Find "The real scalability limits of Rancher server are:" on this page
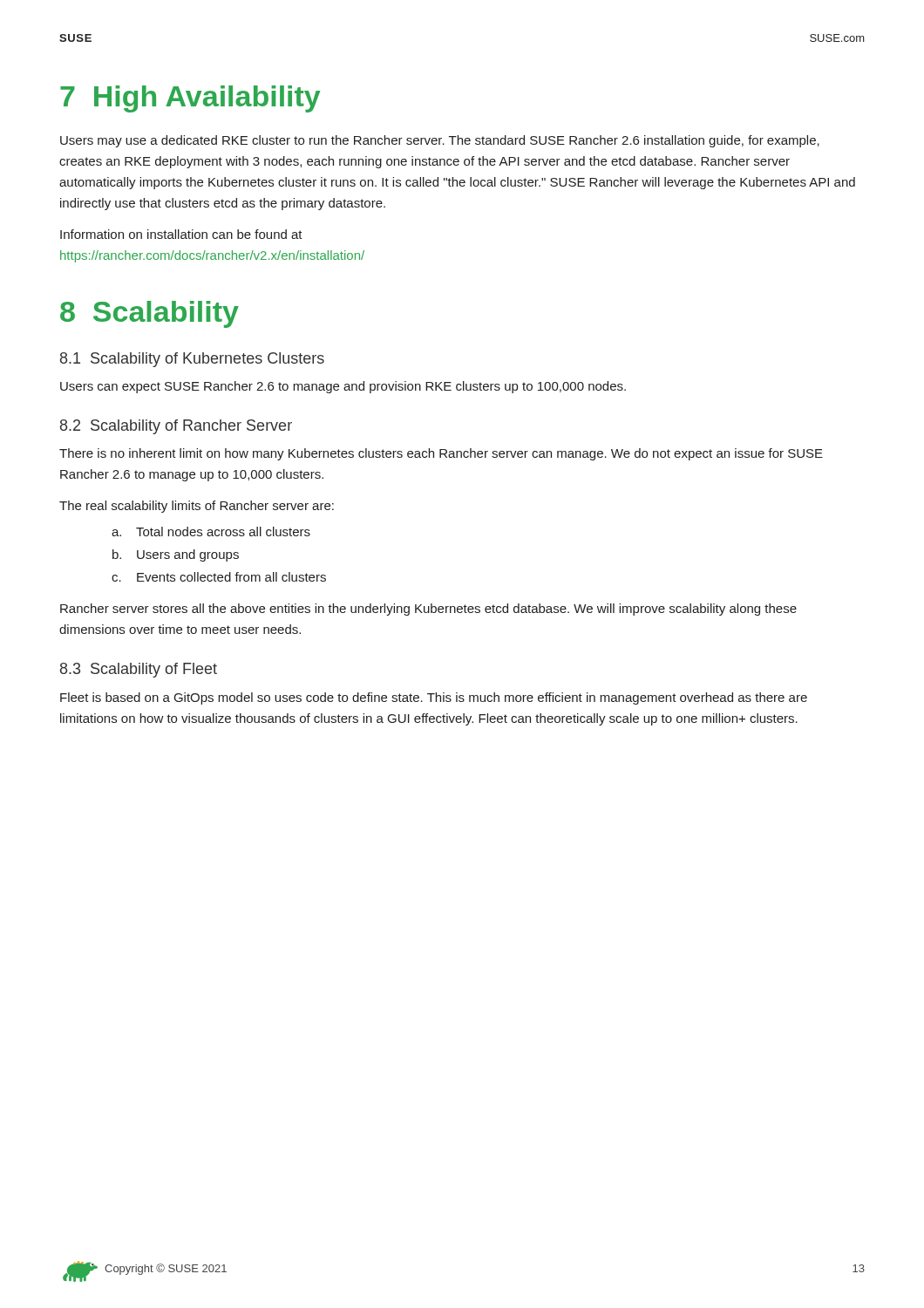The width and height of the screenshot is (924, 1308). (197, 506)
